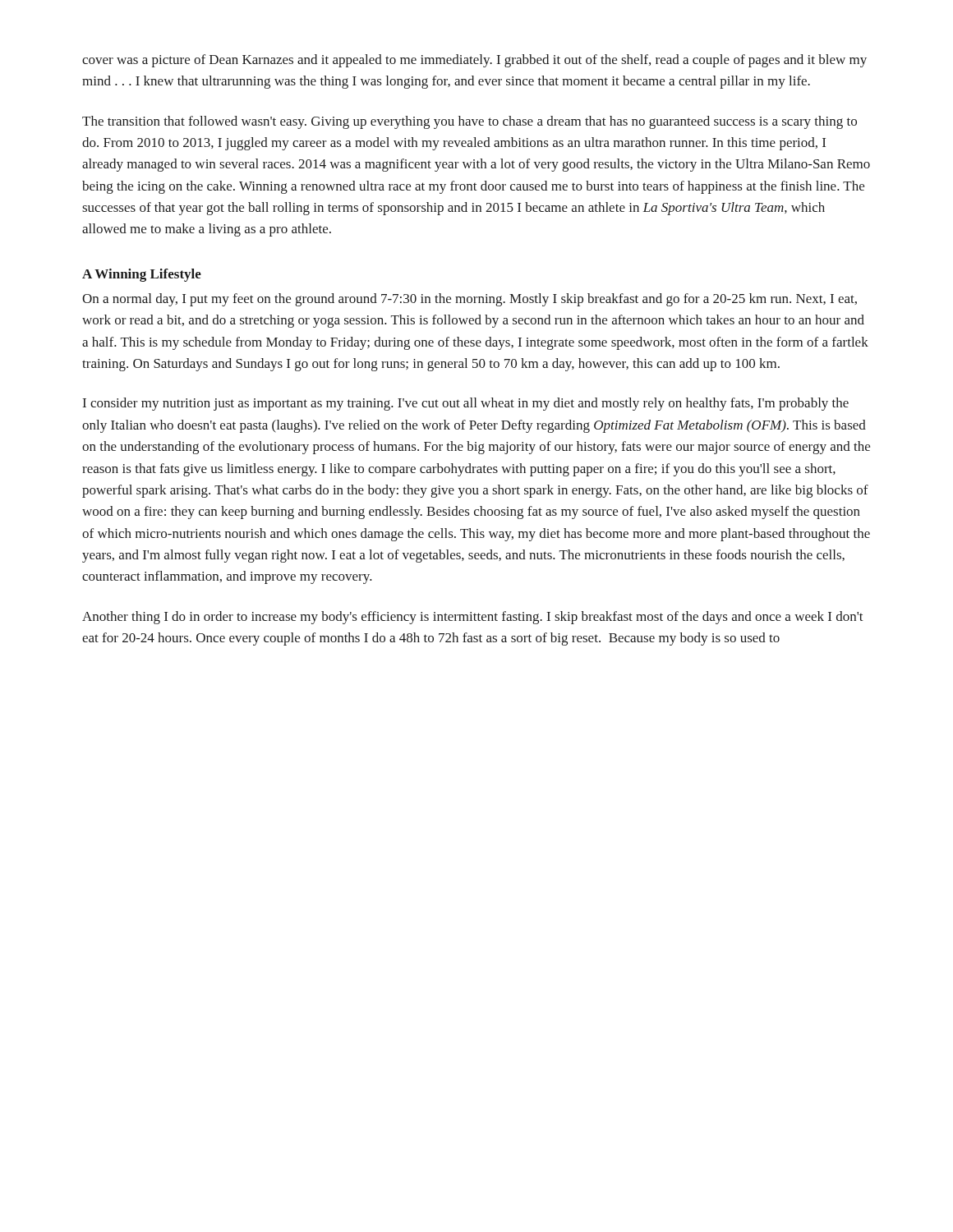
Task: Where is the passage that starts "cover was a picture of Dean"?
Action: coord(475,70)
